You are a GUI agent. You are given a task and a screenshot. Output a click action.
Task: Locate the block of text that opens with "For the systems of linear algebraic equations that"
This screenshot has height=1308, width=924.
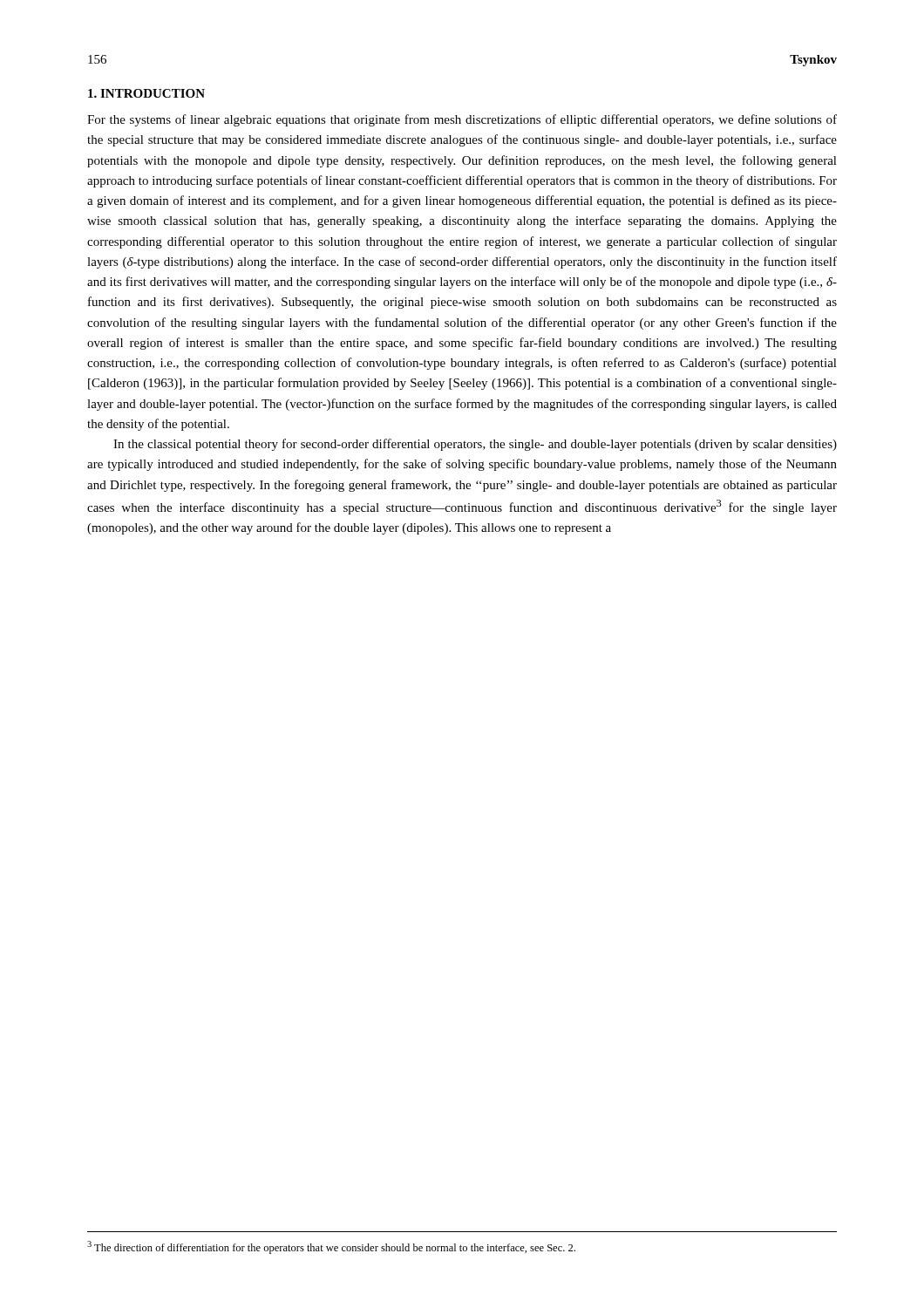462,324
